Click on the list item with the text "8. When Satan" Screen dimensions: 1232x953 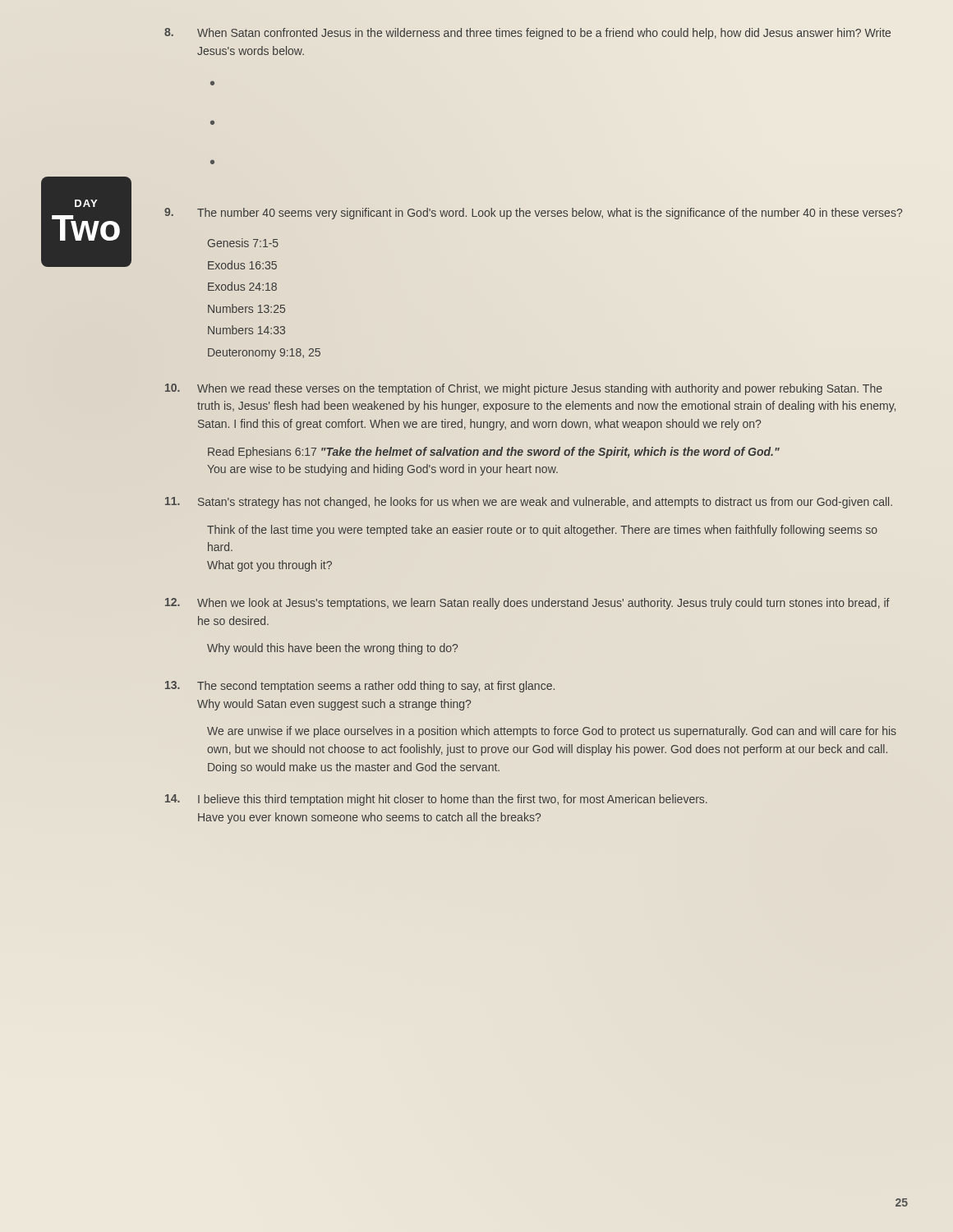point(534,42)
